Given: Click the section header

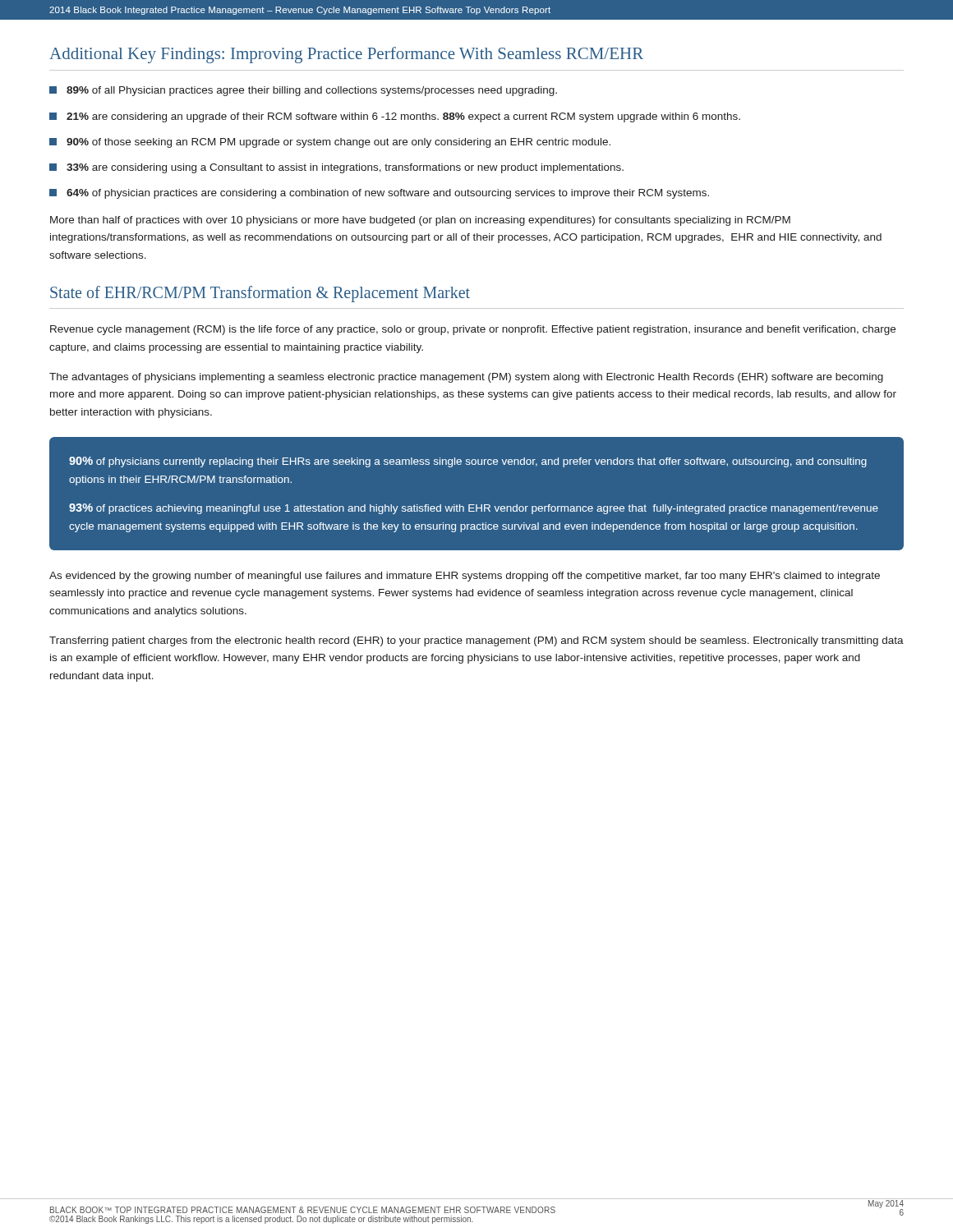Looking at the screenshot, I should coord(260,293).
